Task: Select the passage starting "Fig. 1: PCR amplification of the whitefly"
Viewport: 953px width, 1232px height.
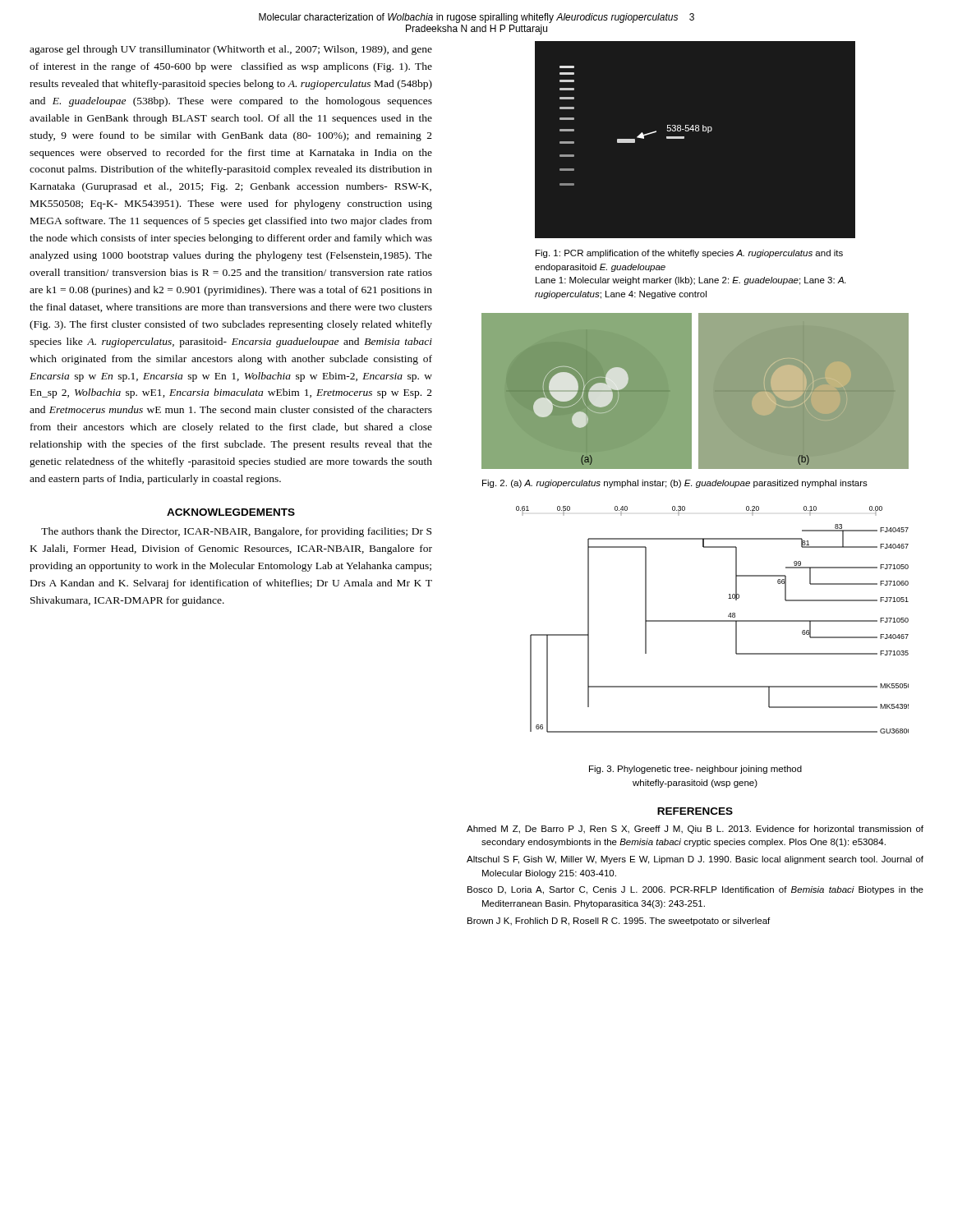Action: [x=691, y=274]
